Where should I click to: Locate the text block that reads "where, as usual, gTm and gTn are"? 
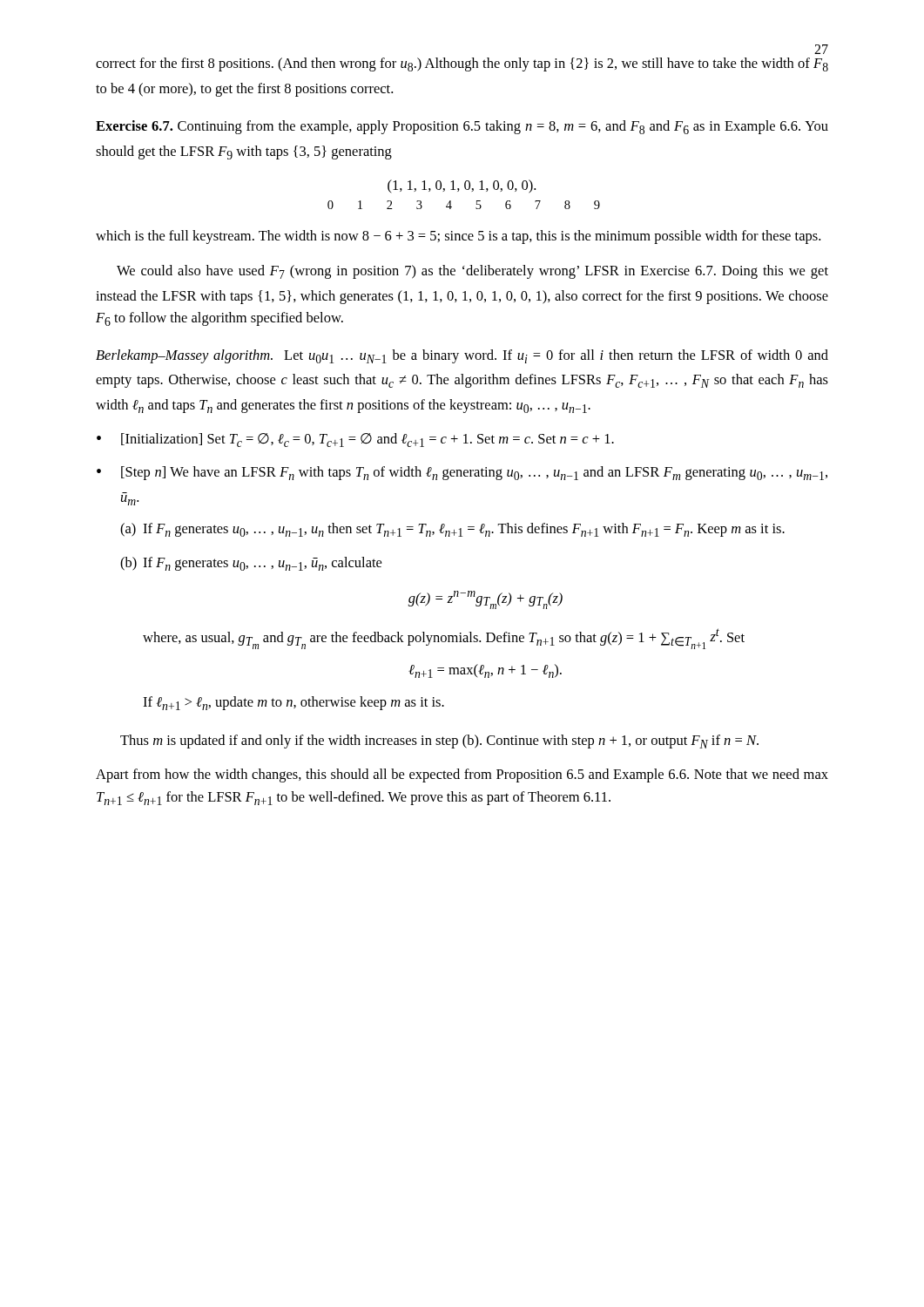point(444,638)
